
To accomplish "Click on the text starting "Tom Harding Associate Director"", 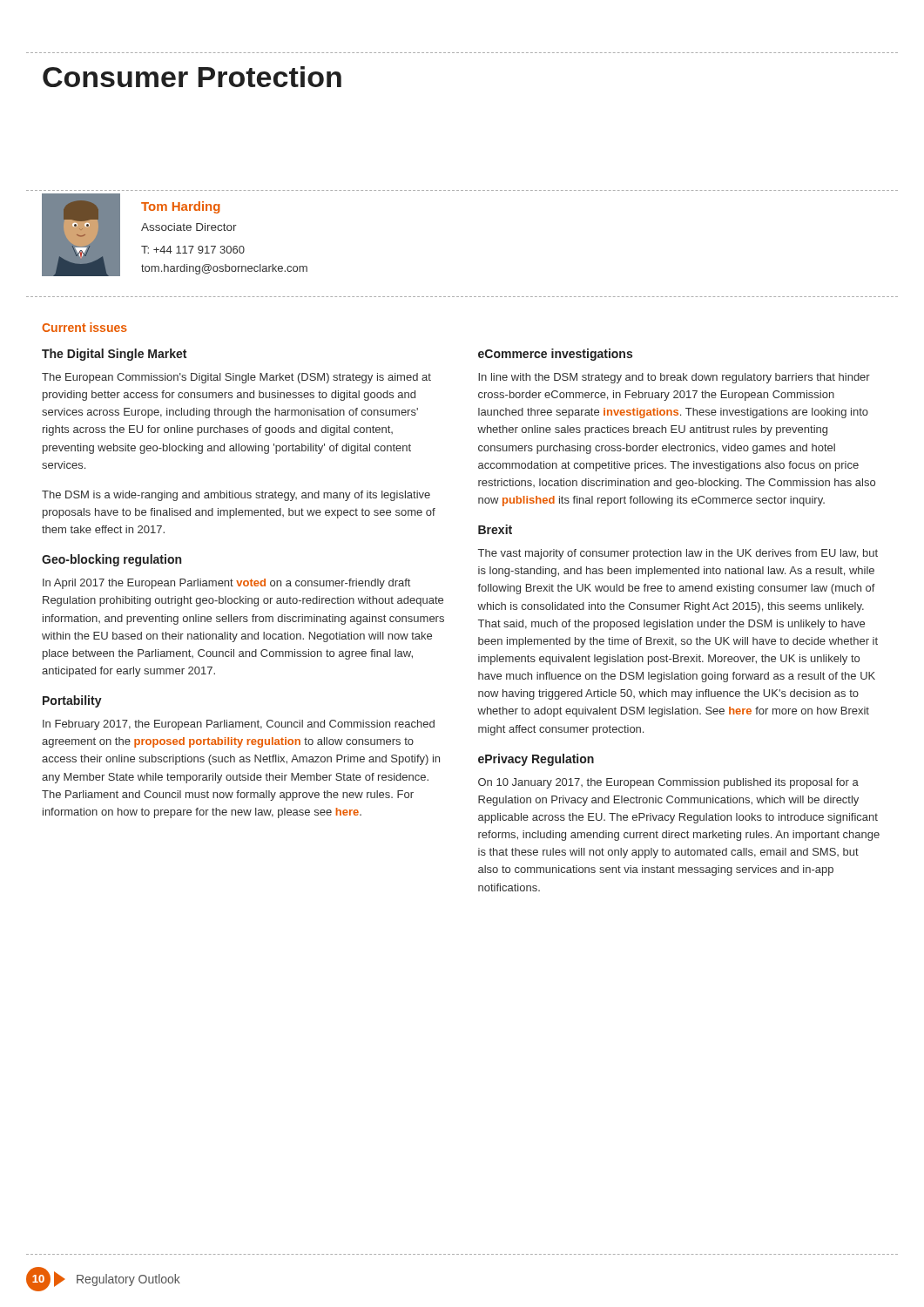I will 175,235.
